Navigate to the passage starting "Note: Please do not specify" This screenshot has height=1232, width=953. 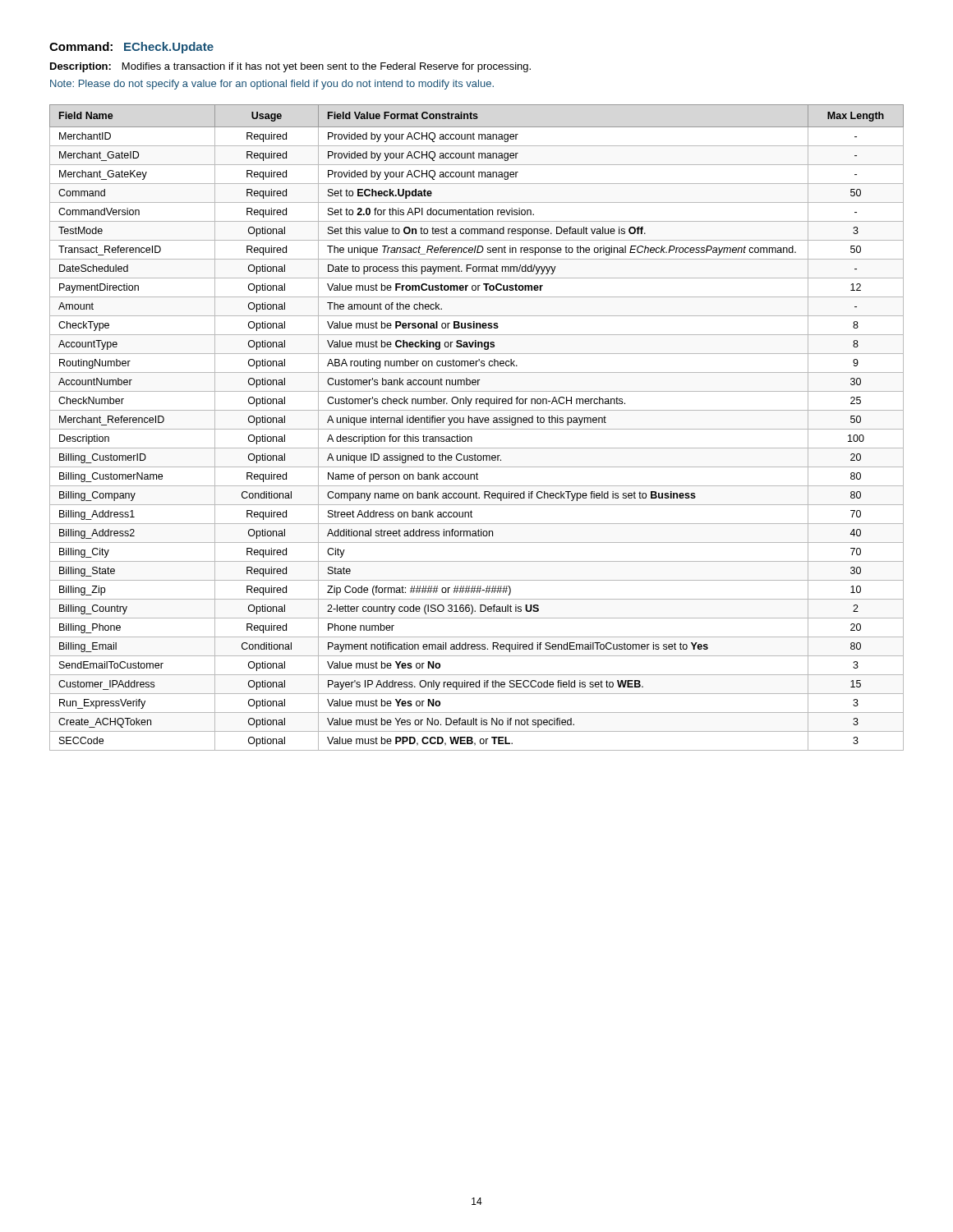pyautogui.click(x=272, y=83)
